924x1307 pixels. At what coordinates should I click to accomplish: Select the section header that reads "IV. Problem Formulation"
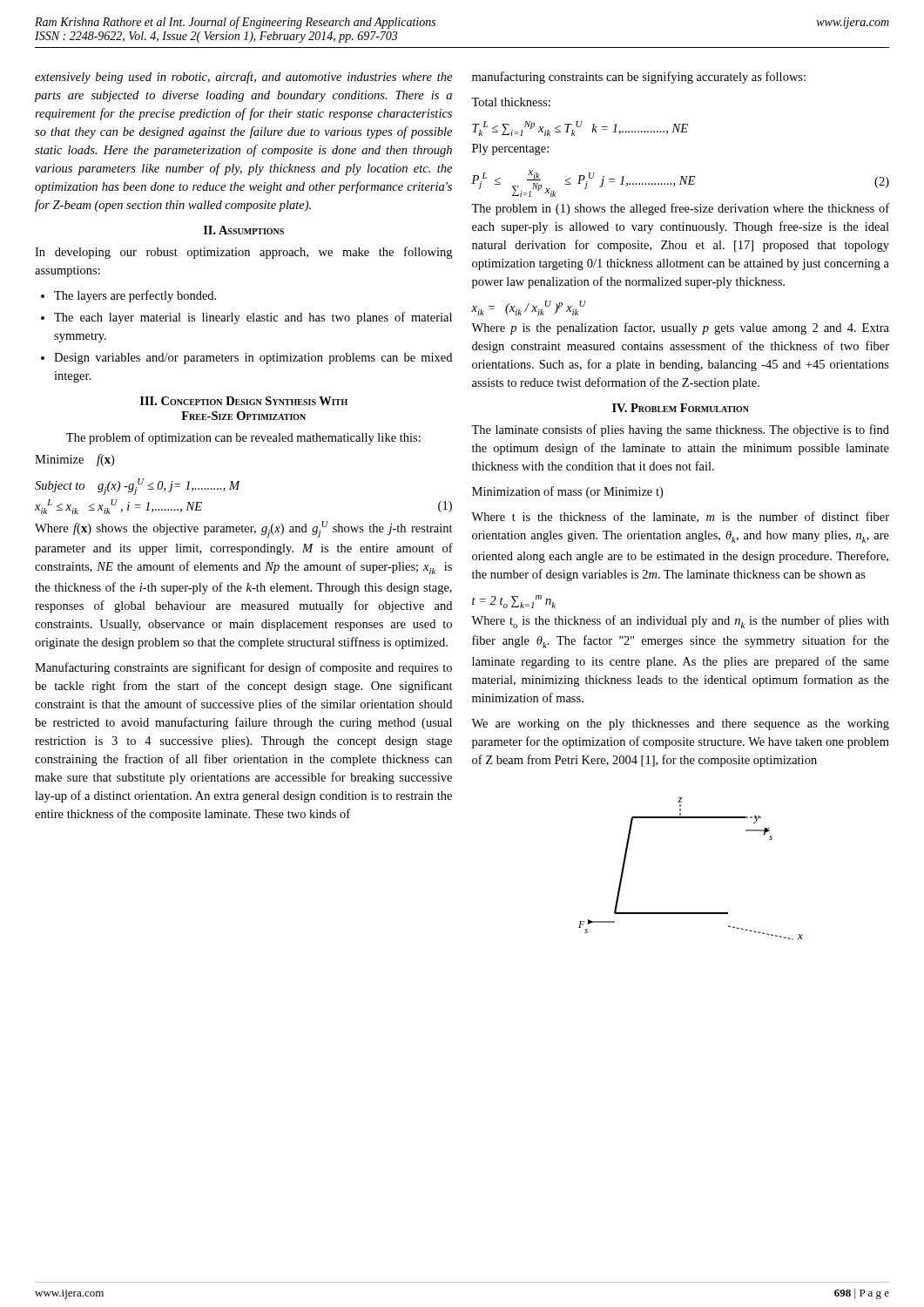pyautogui.click(x=680, y=408)
